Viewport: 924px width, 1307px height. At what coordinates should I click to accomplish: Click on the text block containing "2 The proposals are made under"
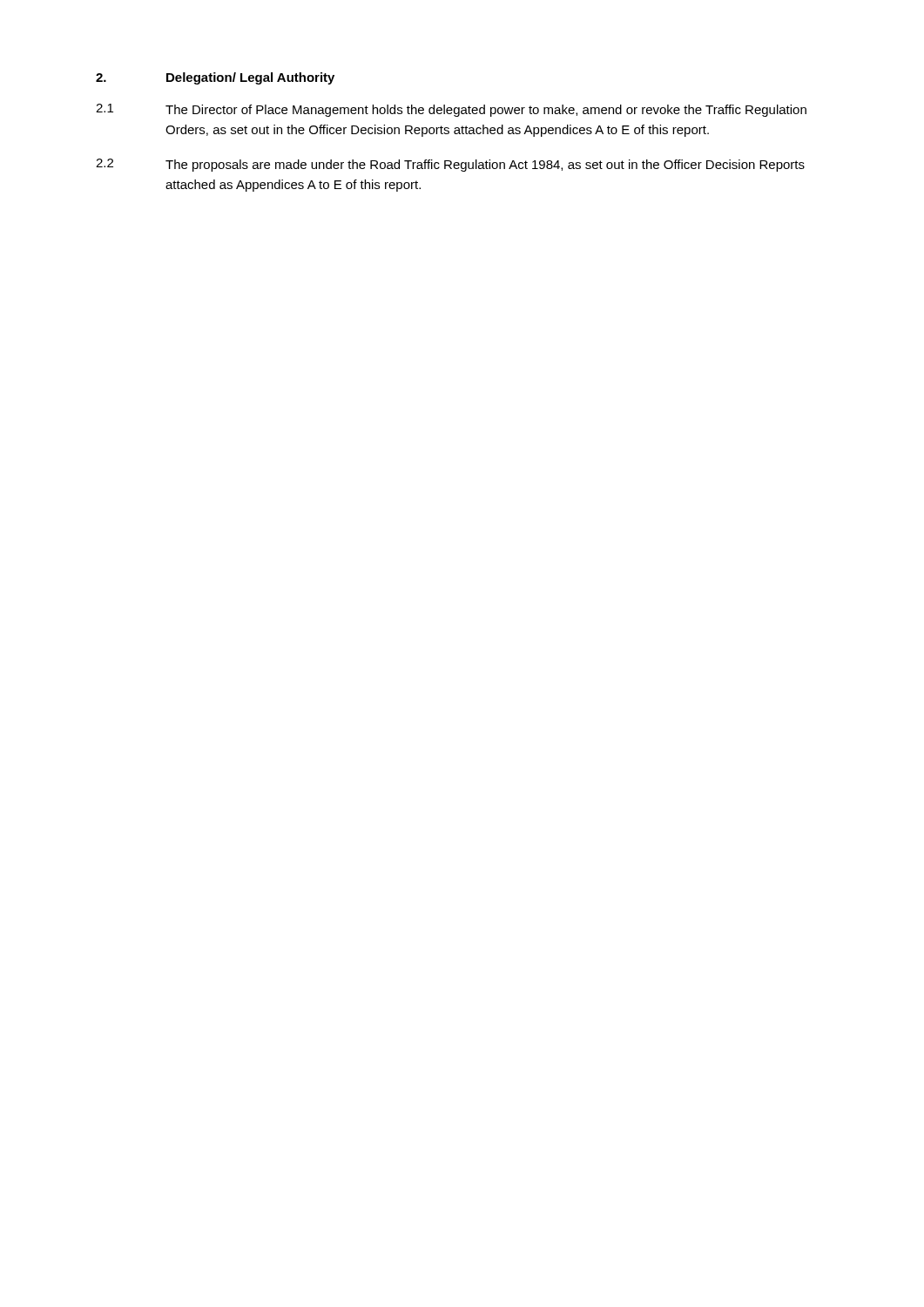[x=462, y=175]
